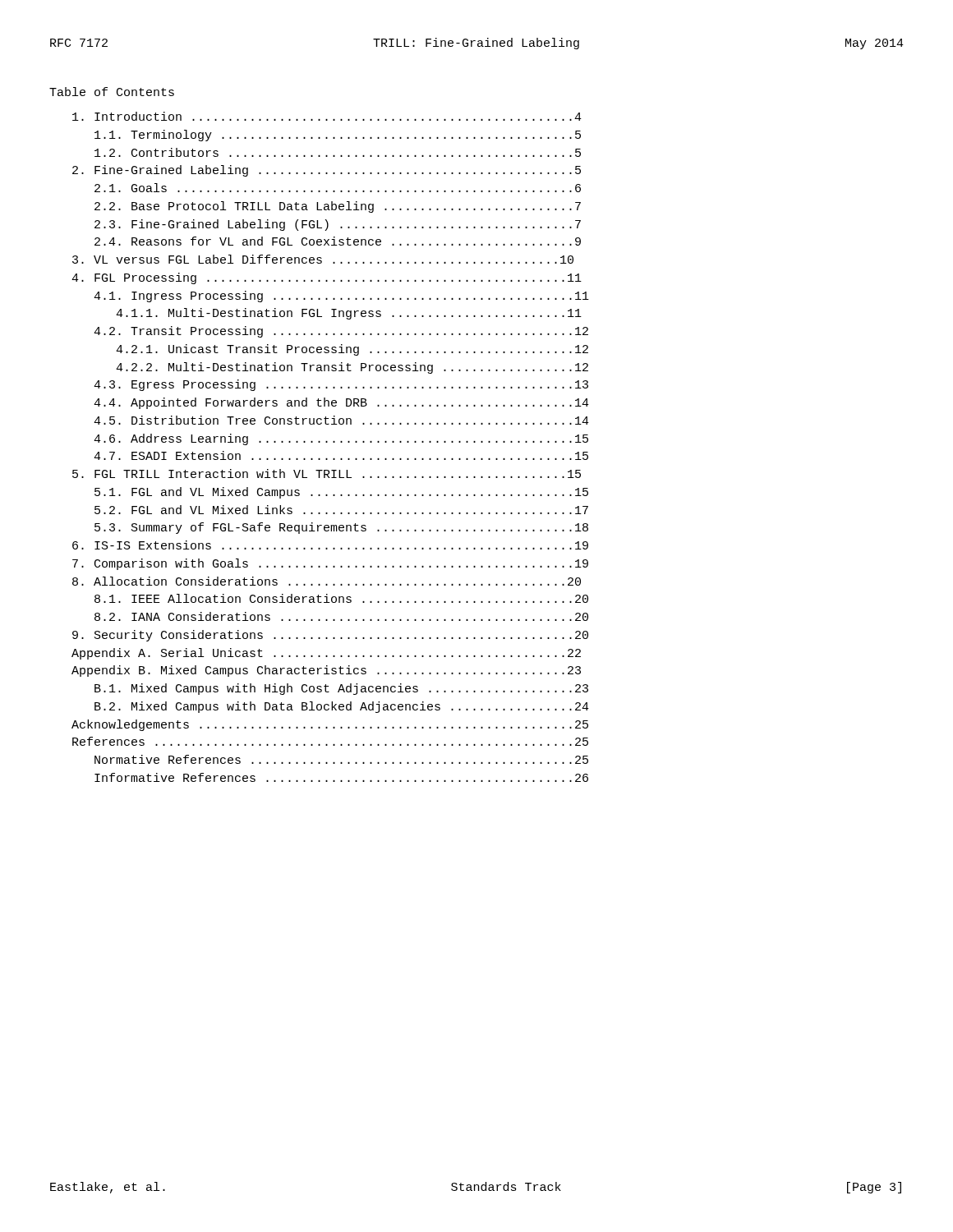953x1232 pixels.
Task: Navigate to the text block starting "4.2.2. Multi-Destination Transit Processing"
Action: (x=319, y=368)
